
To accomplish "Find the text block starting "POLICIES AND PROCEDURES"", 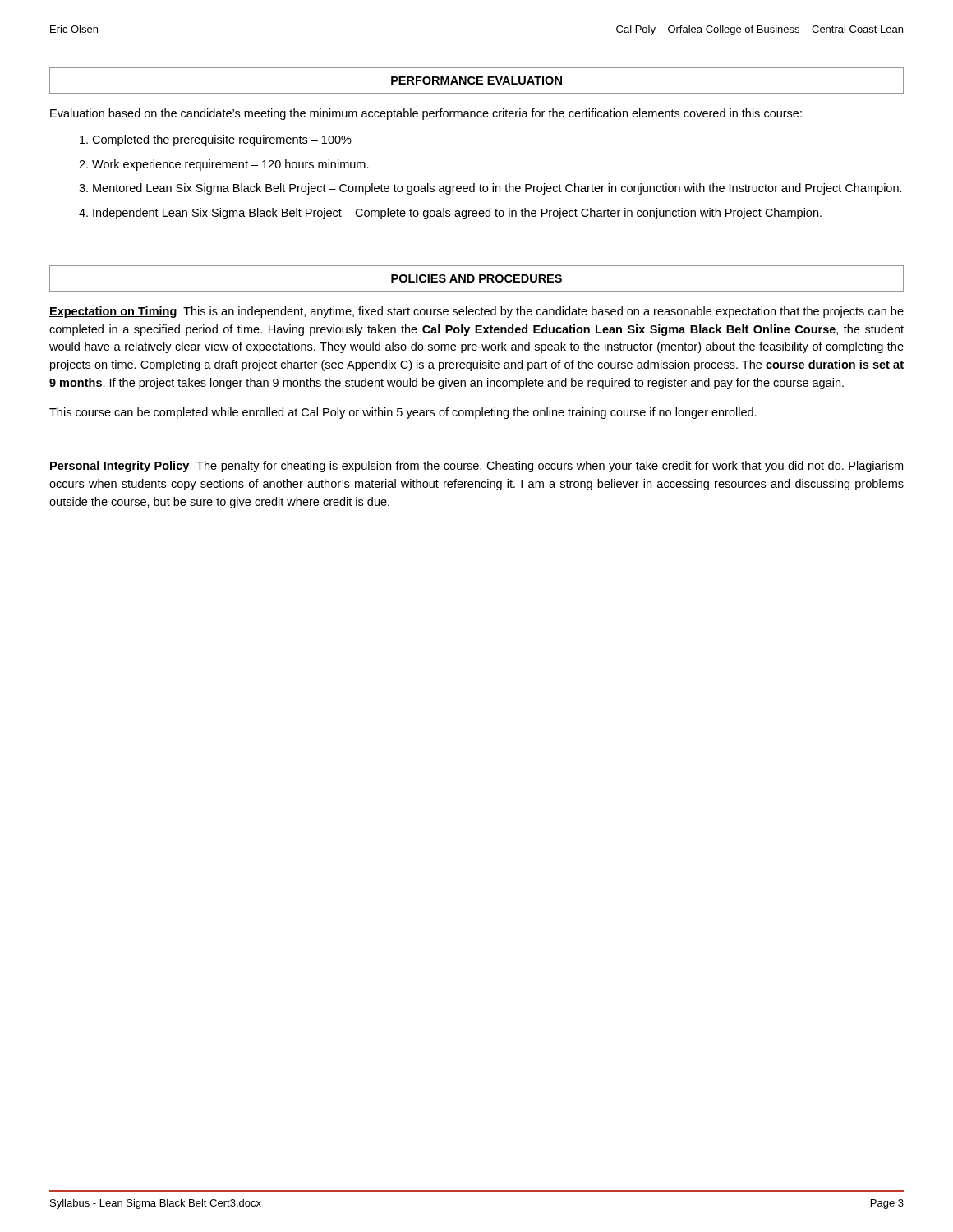I will [x=476, y=278].
